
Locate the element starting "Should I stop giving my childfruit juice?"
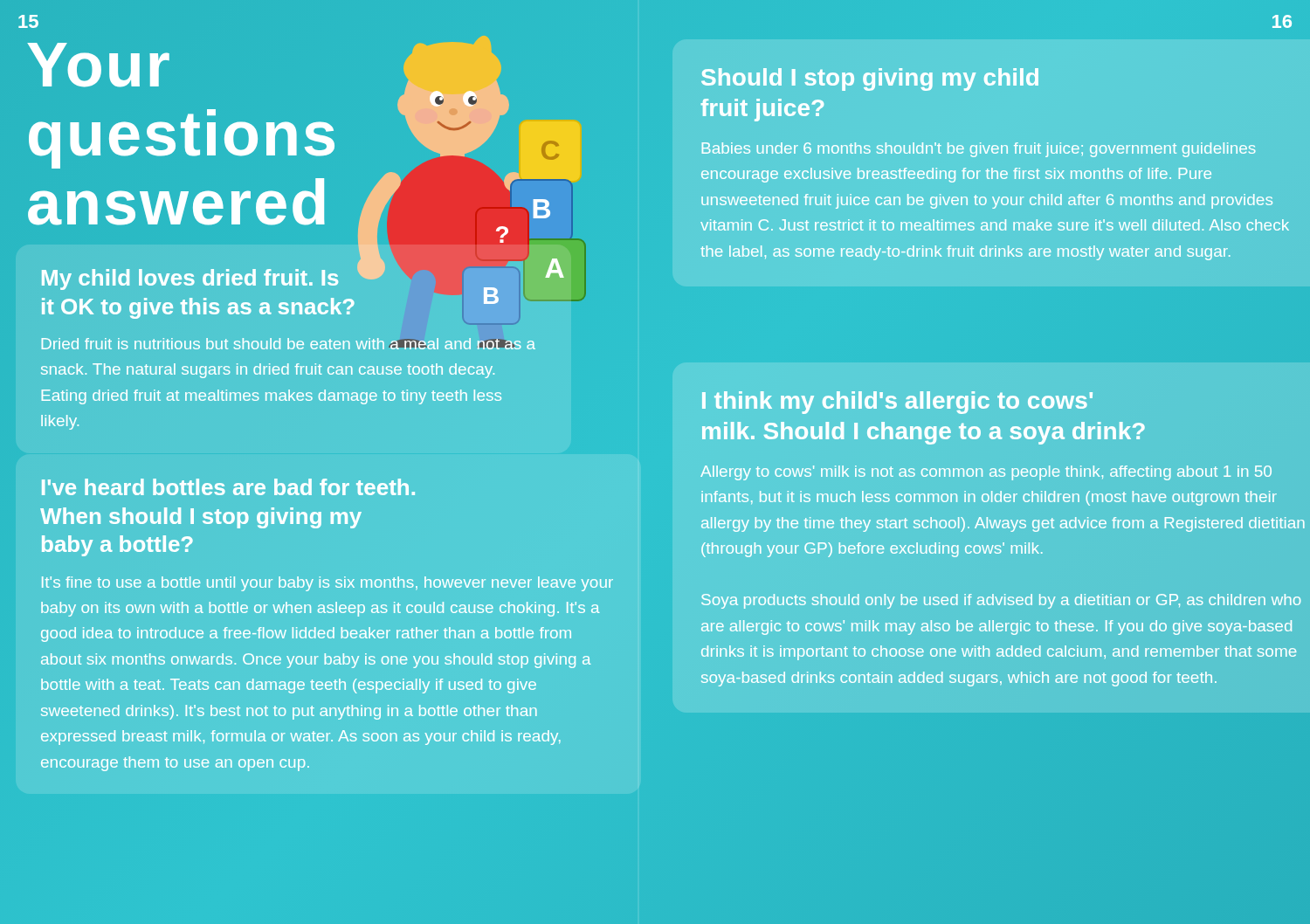click(x=870, y=93)
